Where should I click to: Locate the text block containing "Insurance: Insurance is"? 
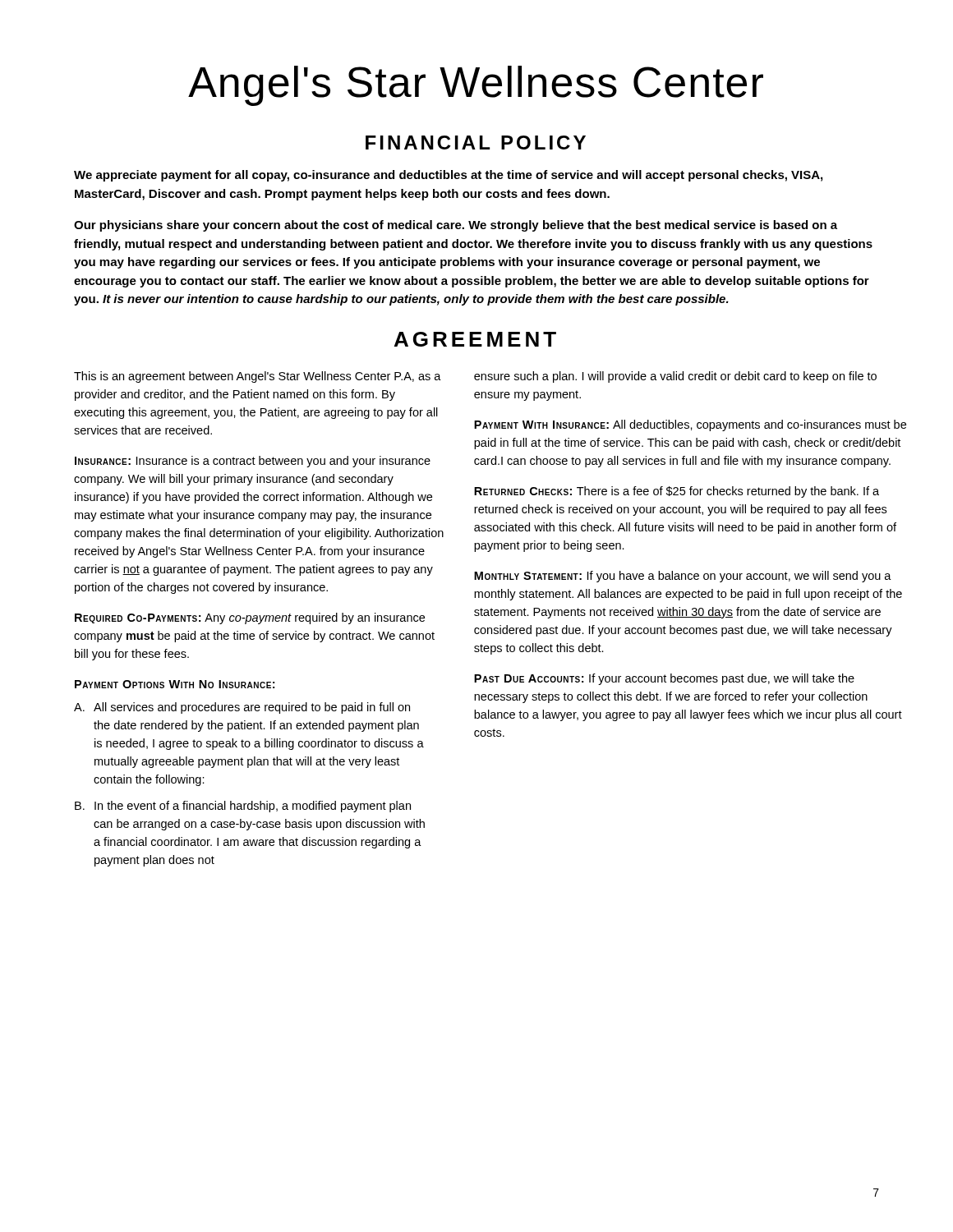tap(259, 524)
